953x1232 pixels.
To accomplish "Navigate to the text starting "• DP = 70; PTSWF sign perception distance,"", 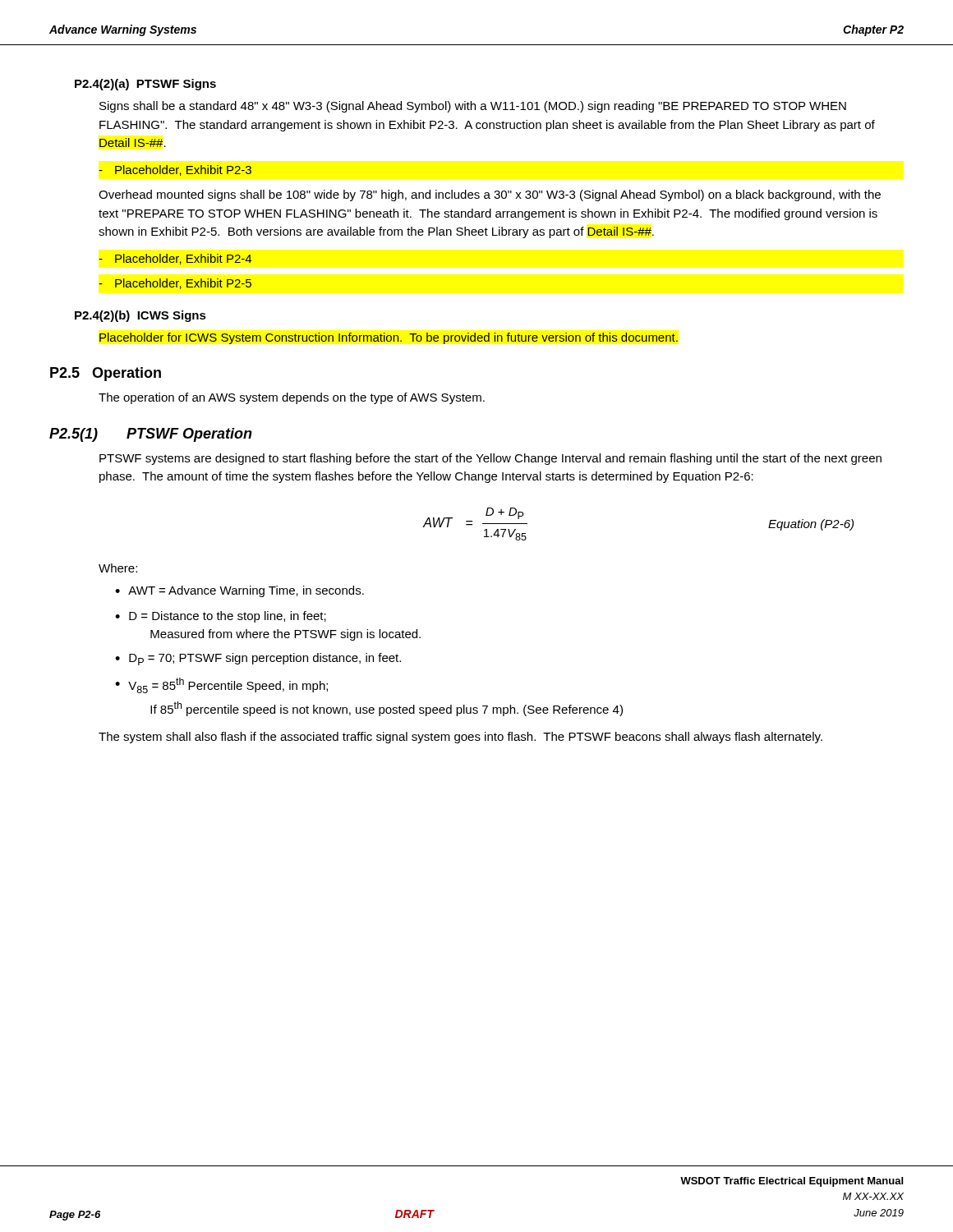I will (x=258, y=659).
